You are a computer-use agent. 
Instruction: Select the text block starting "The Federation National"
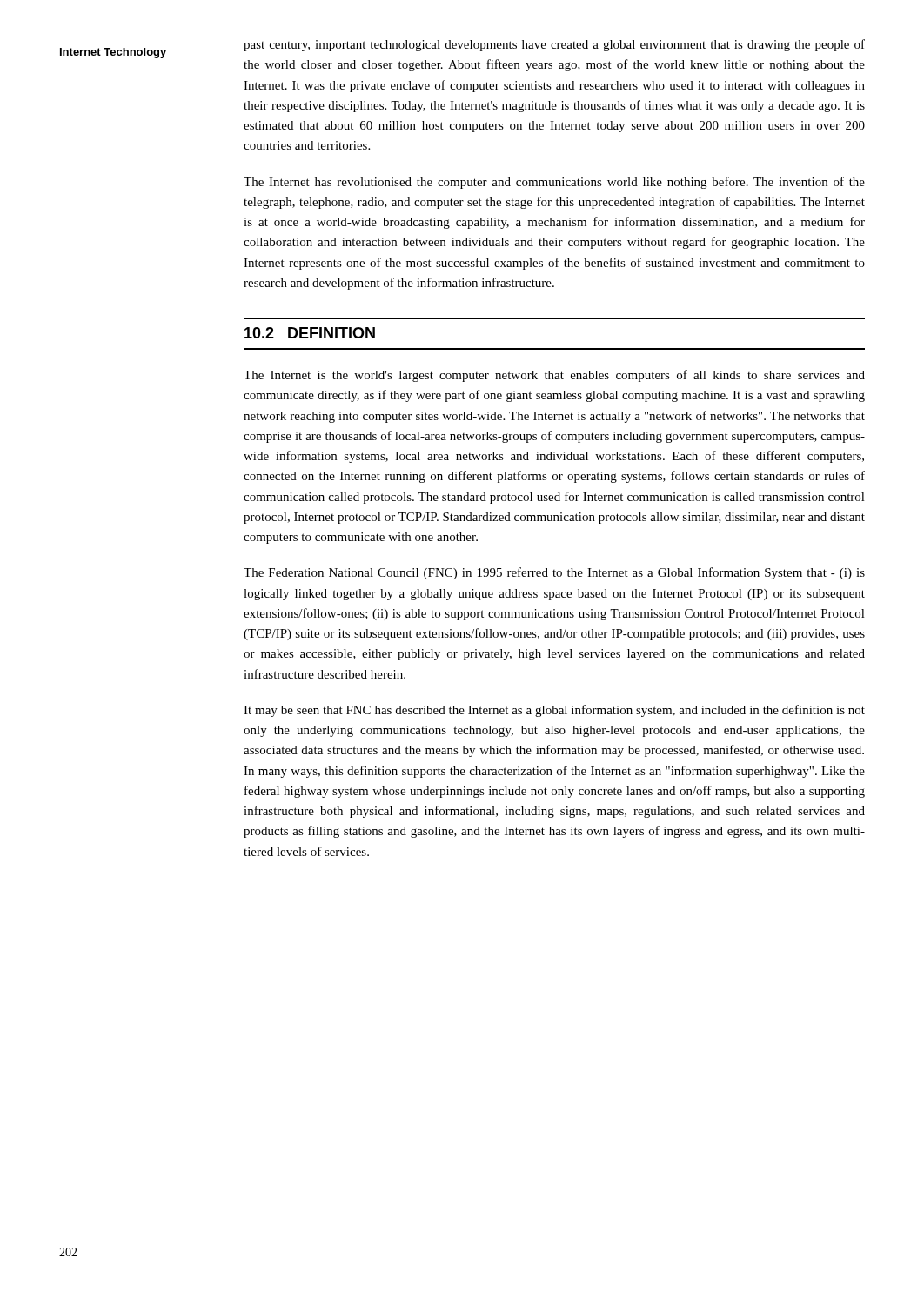pos(554,623)
